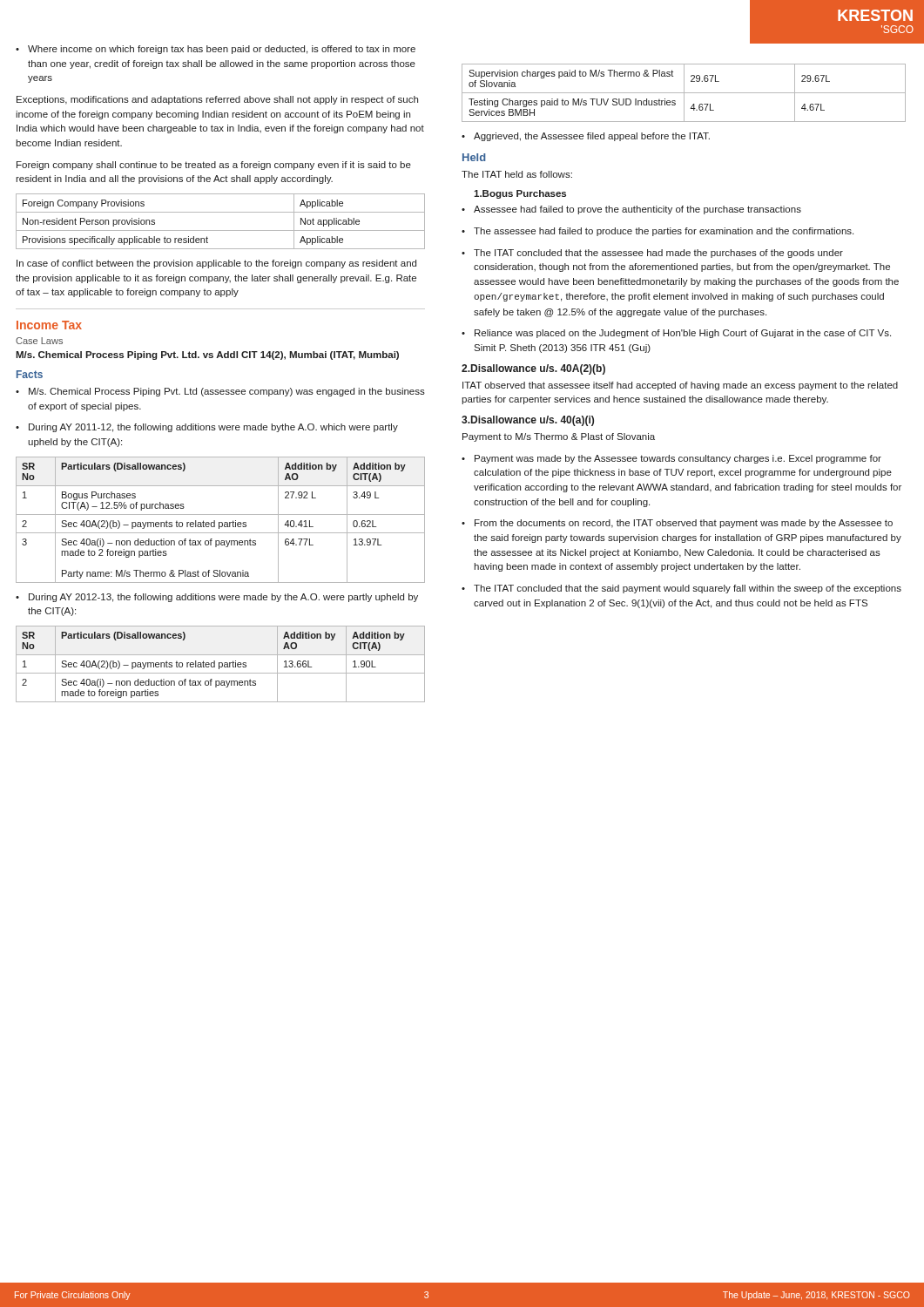Where does it say "Income Tax"?
This screenshot has width=924, height=1307.
pos(49,325)
